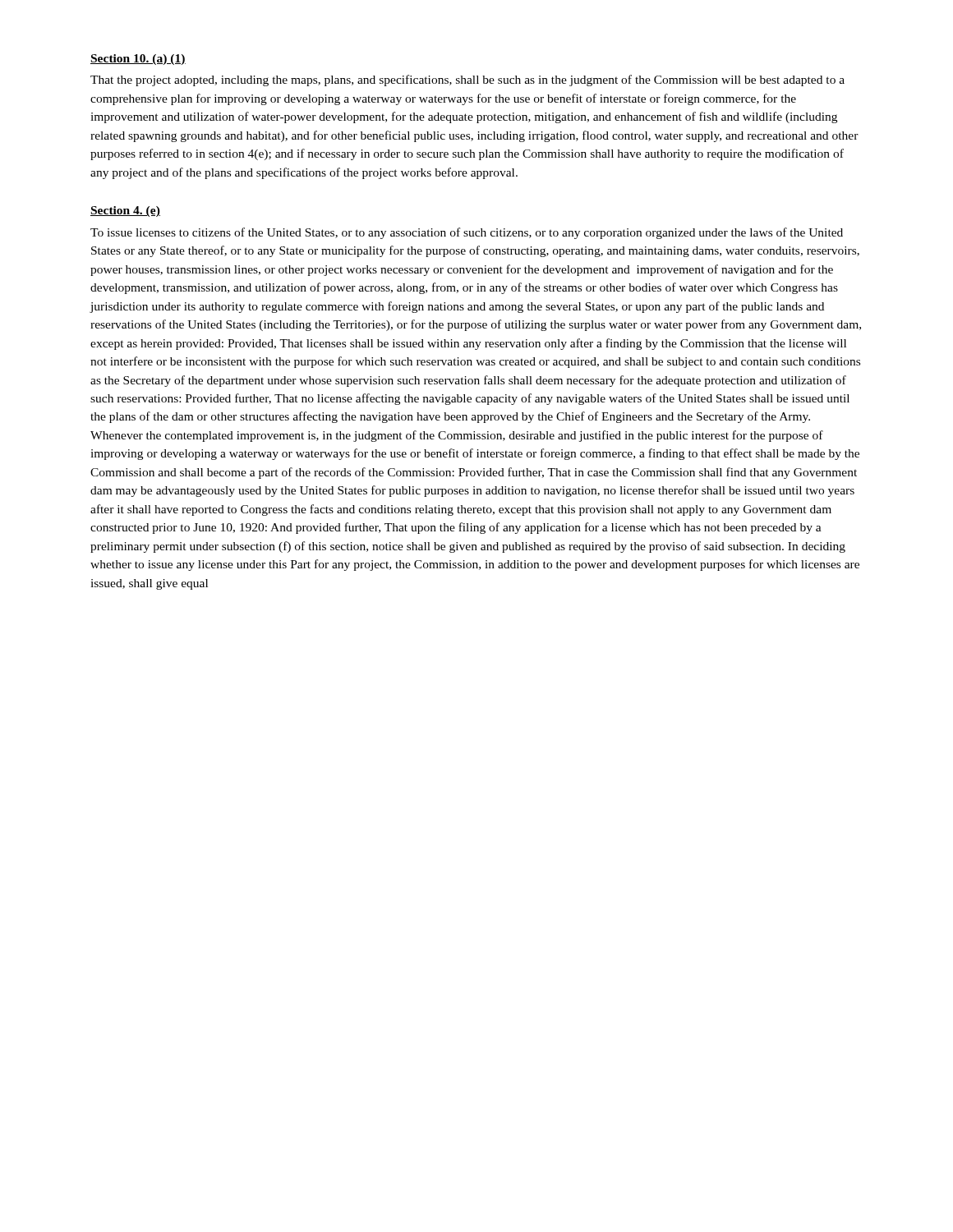Screen dimensions: 1232x953
Task: Select the text block that says "To issue licenses"
Action: pyautogui.click(x=476, y=407)
